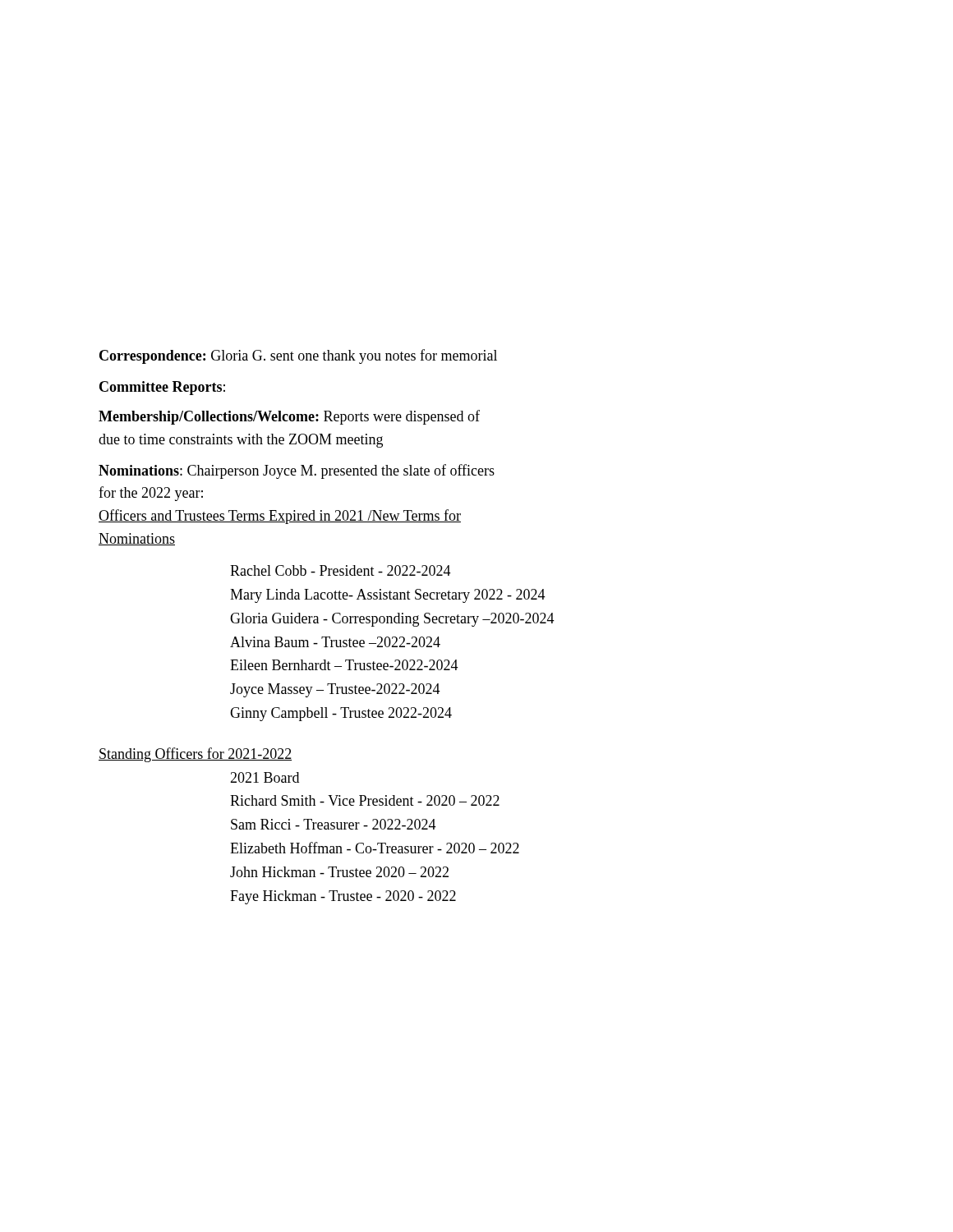The image size is (953, 1232).
Task: Select the list item with the text "John Hickman -"
Action: pyautogui.click(x=340, y=872)
